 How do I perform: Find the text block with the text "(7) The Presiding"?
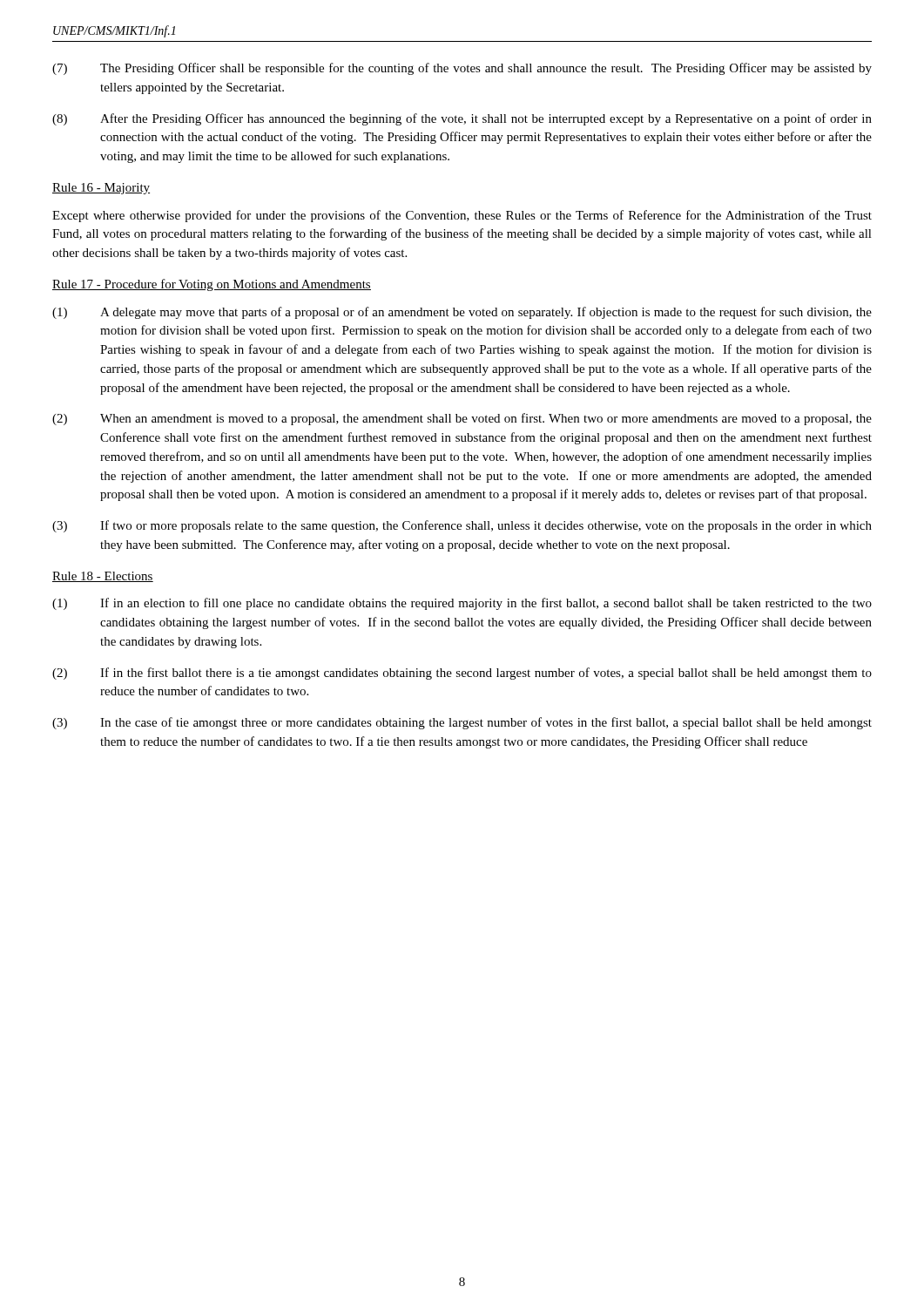pyautogui.click(x=462, y=78)
